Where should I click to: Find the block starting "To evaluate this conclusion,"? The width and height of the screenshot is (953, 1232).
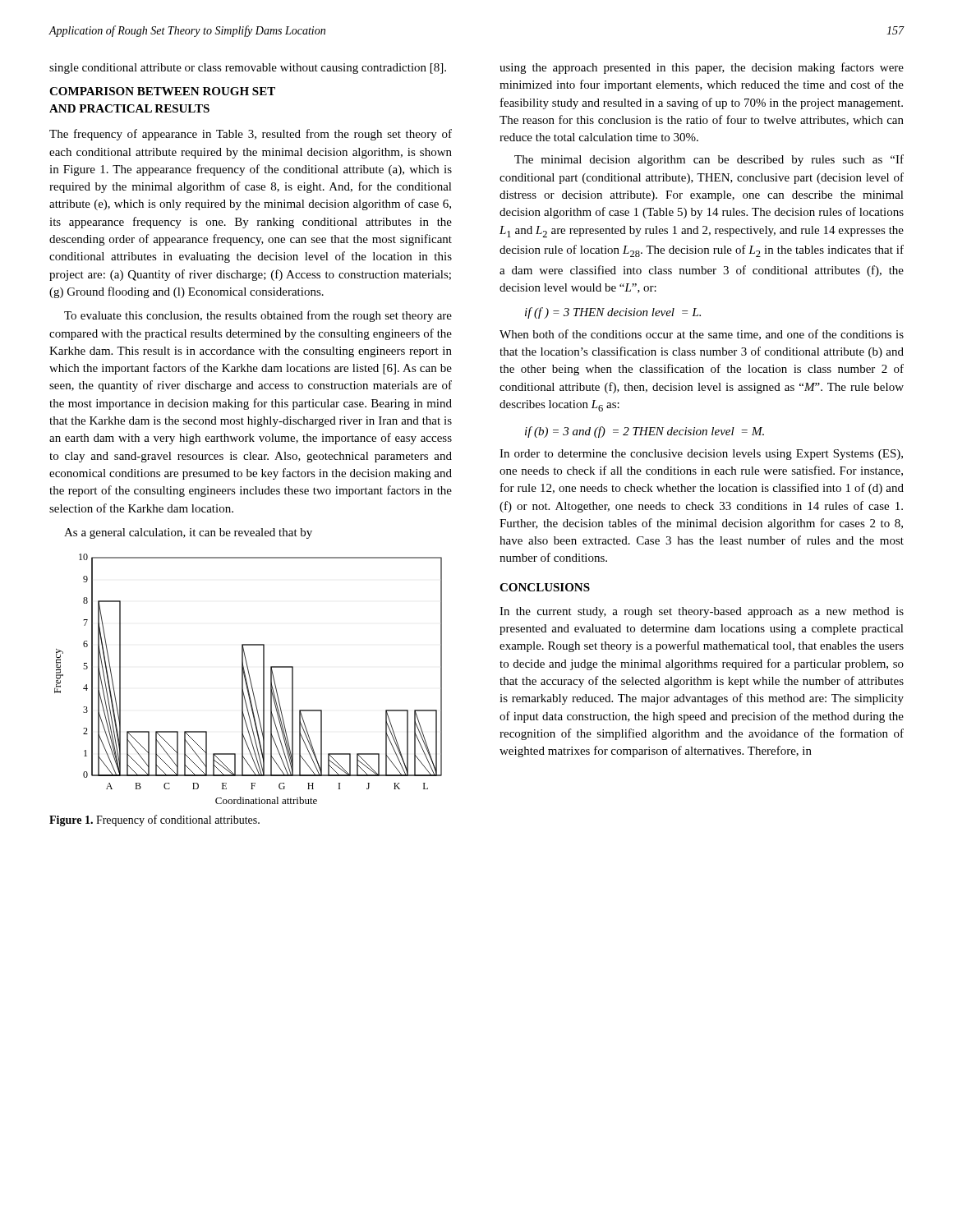click(251, 412)
